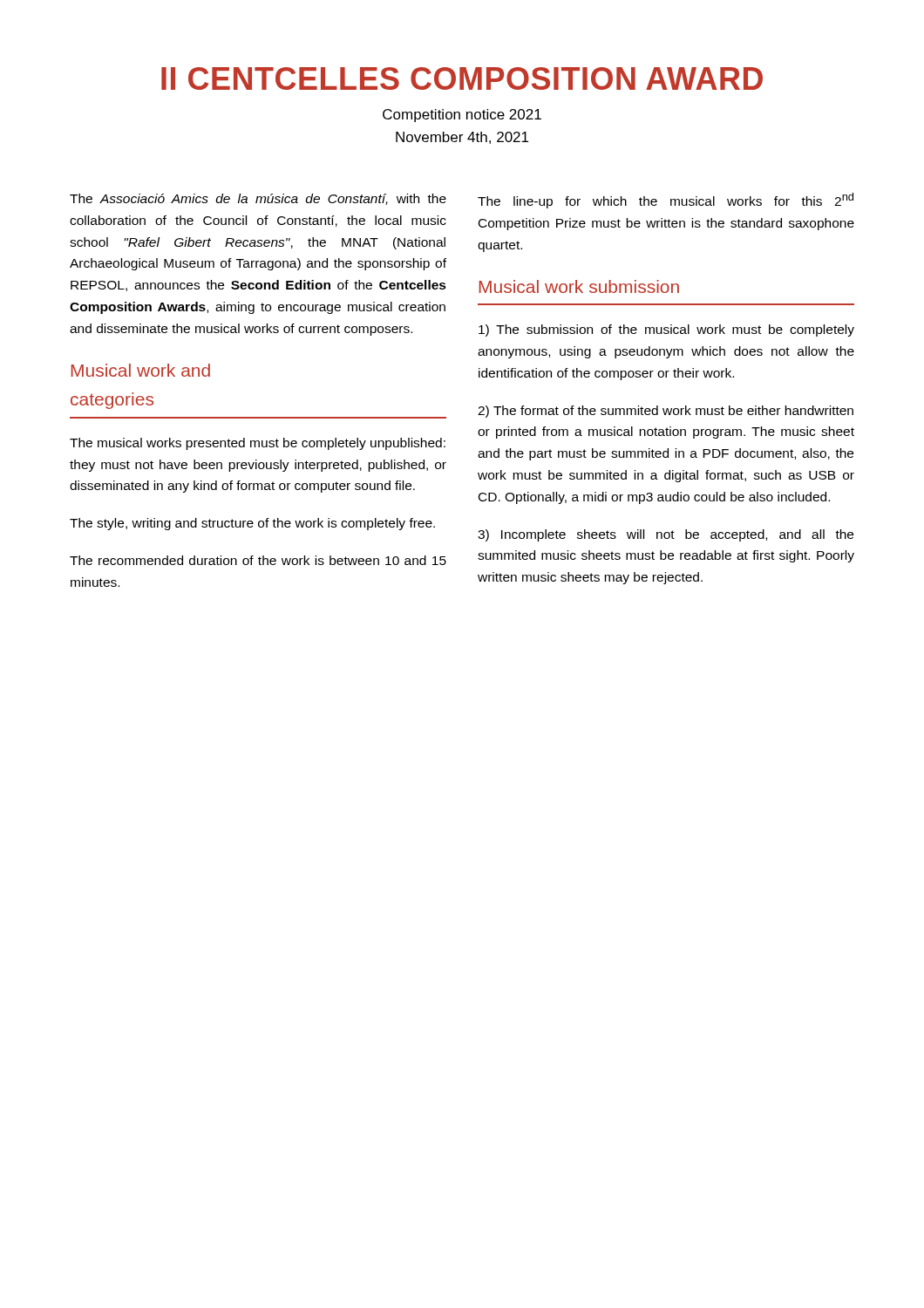
Task: Select the element starting "Musical work andcategories"
Action: click(141, 370)
